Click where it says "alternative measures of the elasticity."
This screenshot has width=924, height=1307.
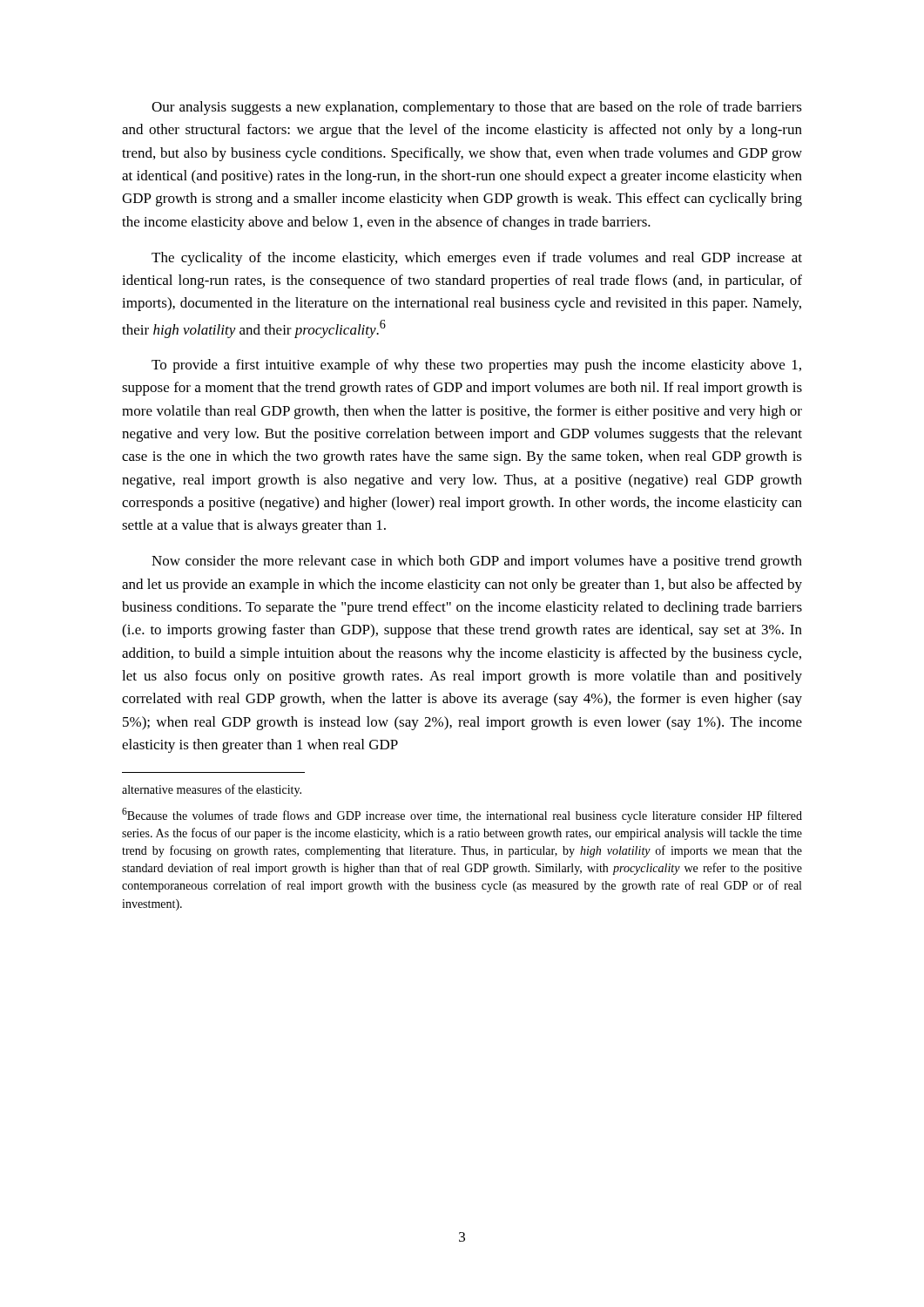[212, 790]
